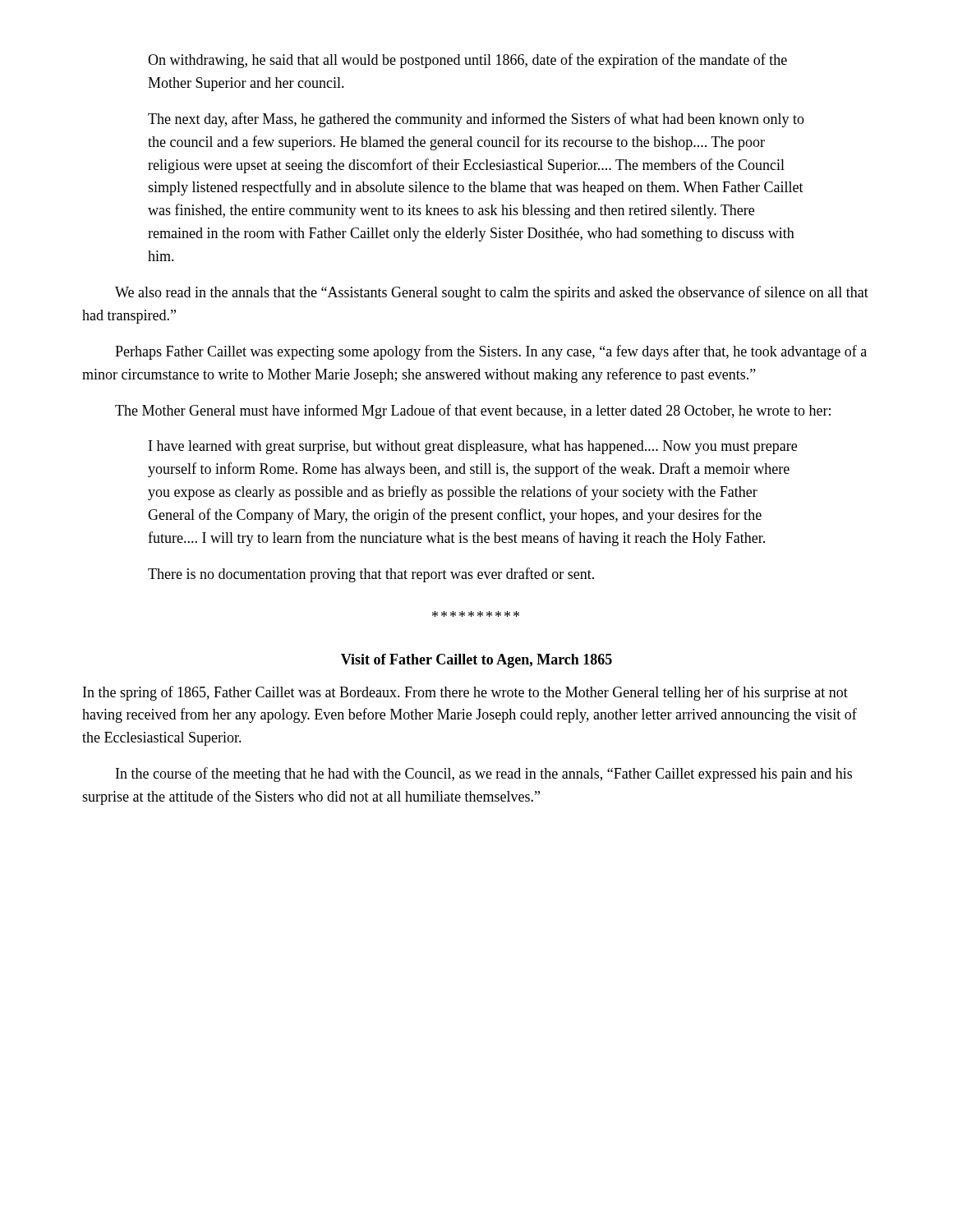Select the section header with the text "Visit of Father Caillet to Agen, March 1865"
Viewport: 953px width, 1232px height.
476,659
